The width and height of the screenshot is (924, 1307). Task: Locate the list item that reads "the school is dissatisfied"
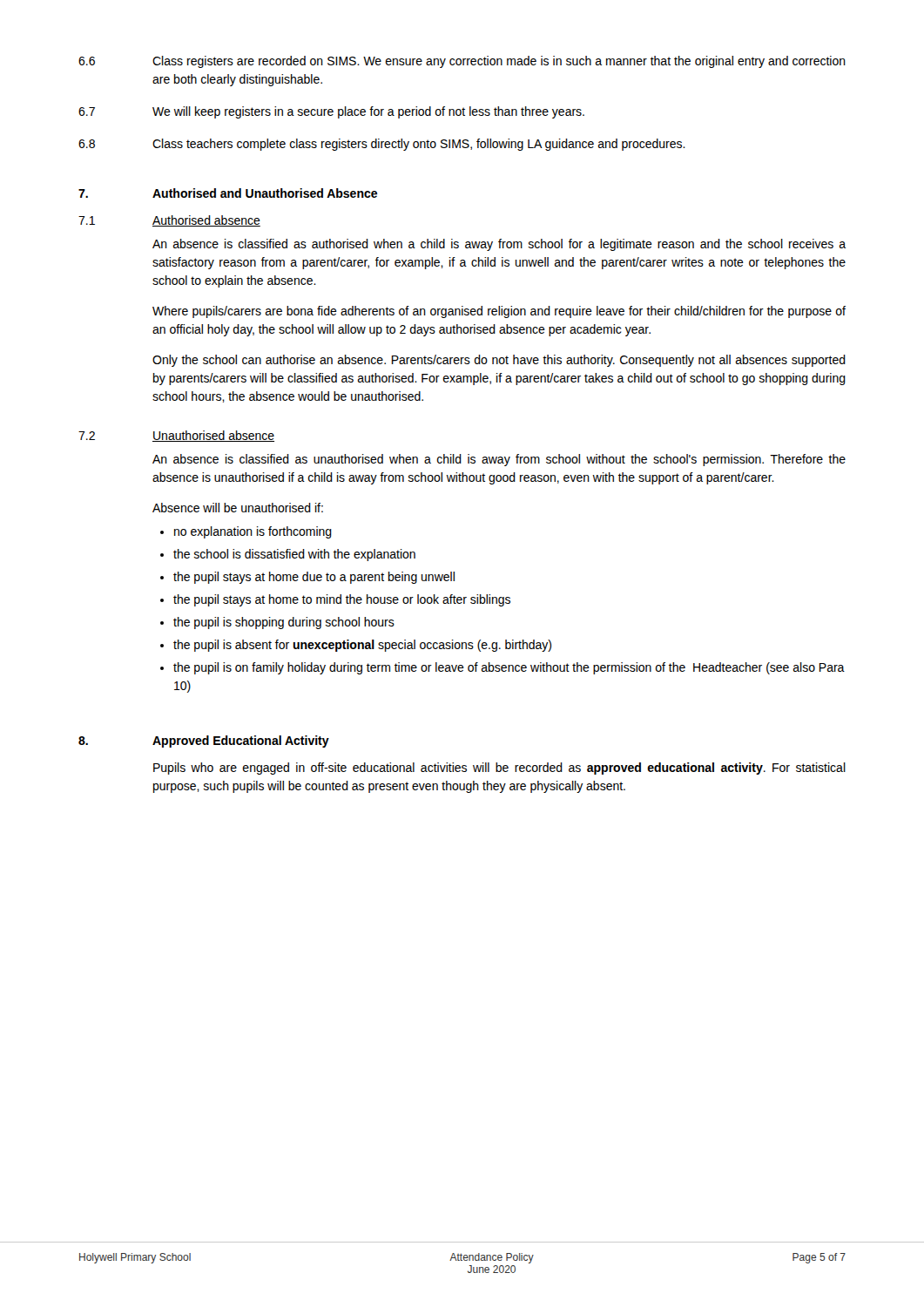295,554
